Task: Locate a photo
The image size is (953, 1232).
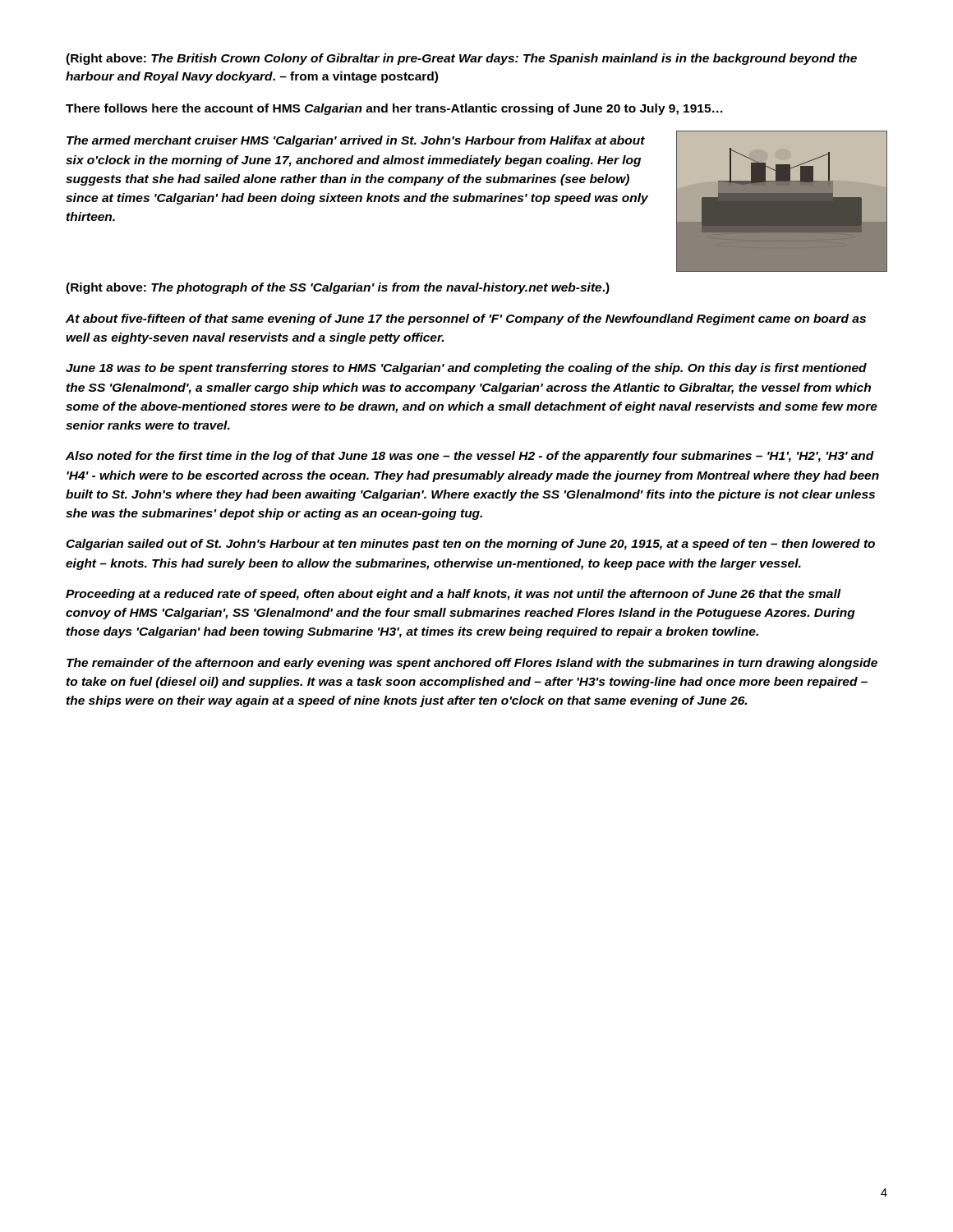Action: click(782, 202)
